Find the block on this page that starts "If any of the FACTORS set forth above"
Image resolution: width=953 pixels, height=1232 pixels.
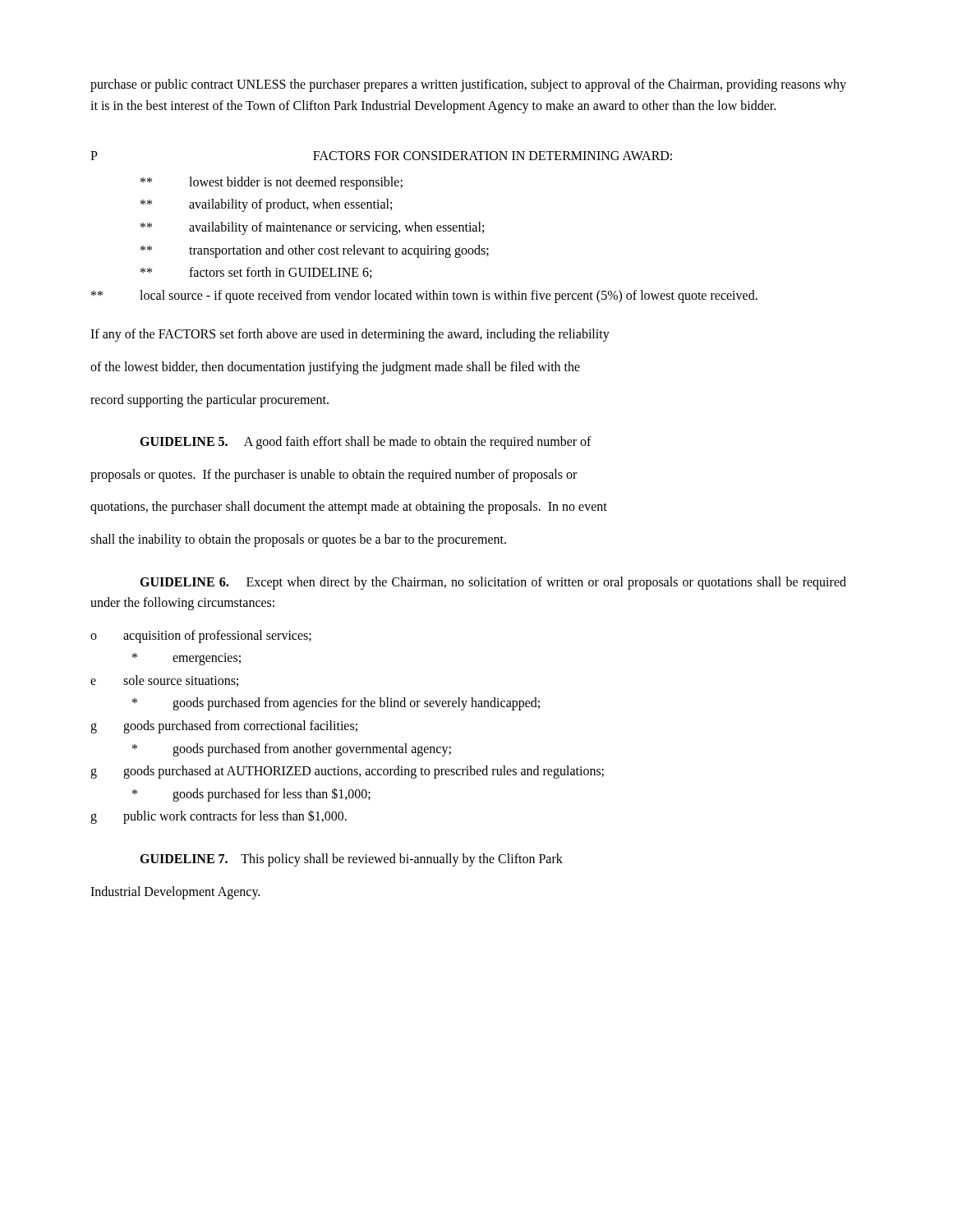pyautogui.click(x=350, y=334)
